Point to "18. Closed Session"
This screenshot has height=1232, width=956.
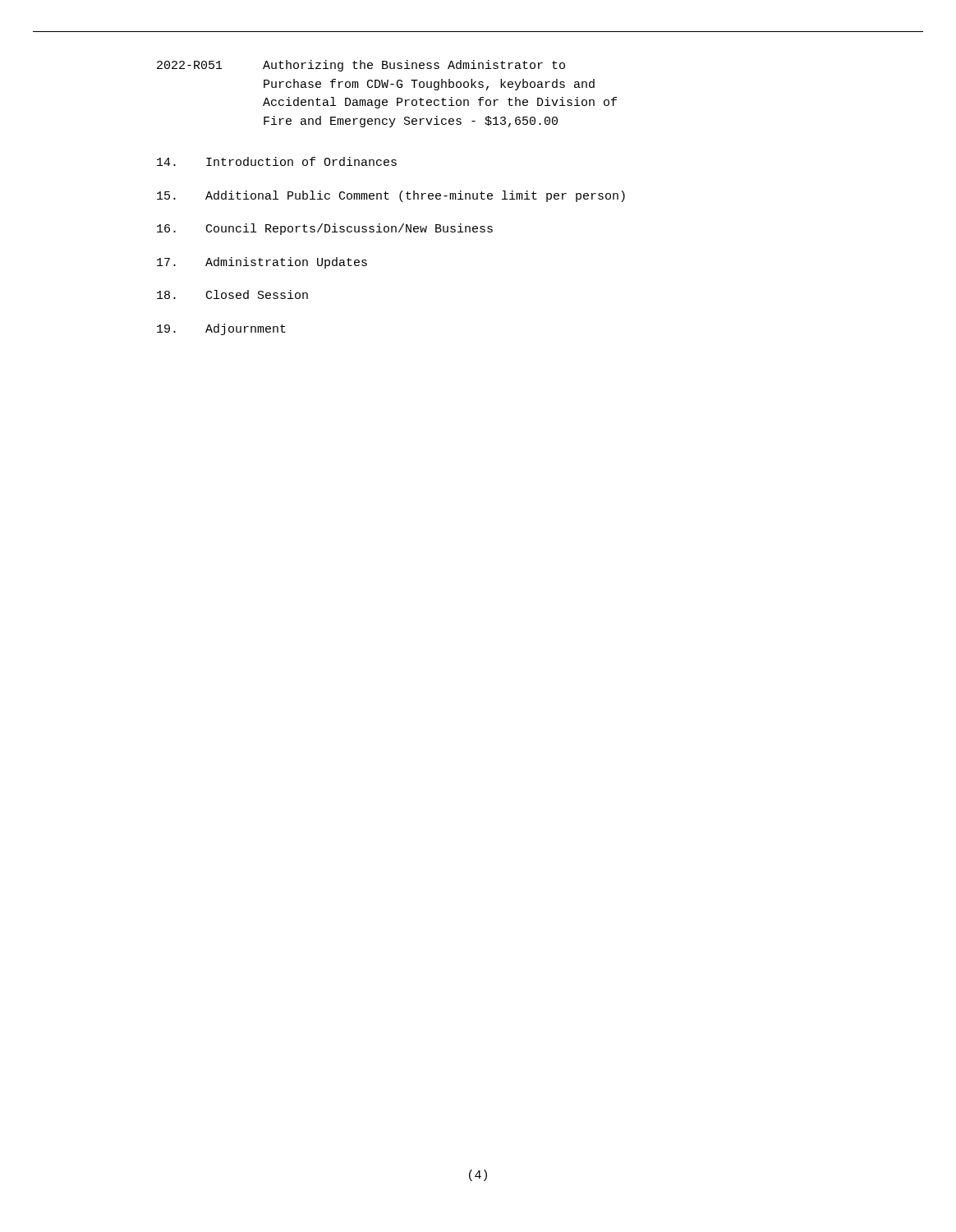click(232, 294)
